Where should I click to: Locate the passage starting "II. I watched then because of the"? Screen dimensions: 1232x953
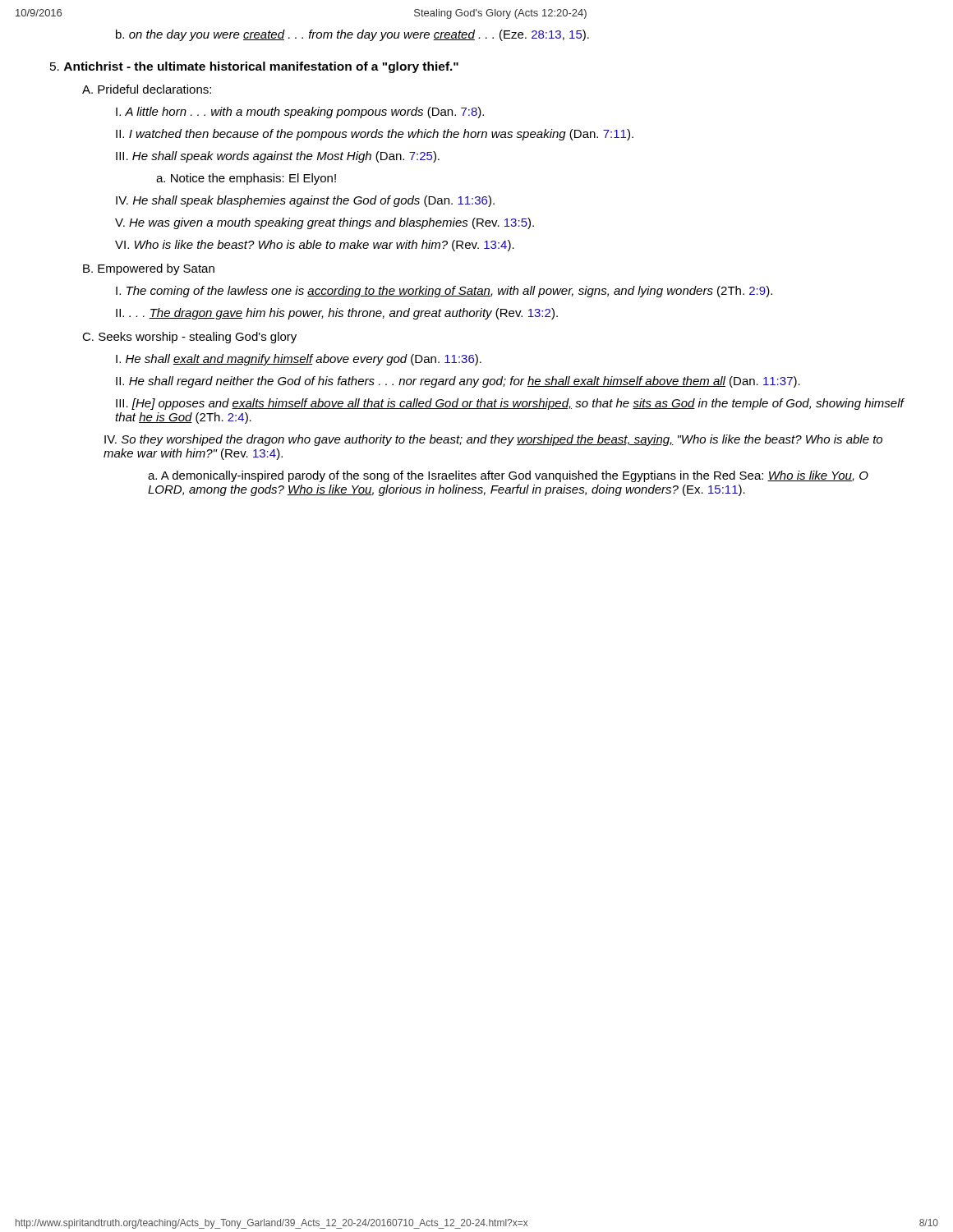375,133
